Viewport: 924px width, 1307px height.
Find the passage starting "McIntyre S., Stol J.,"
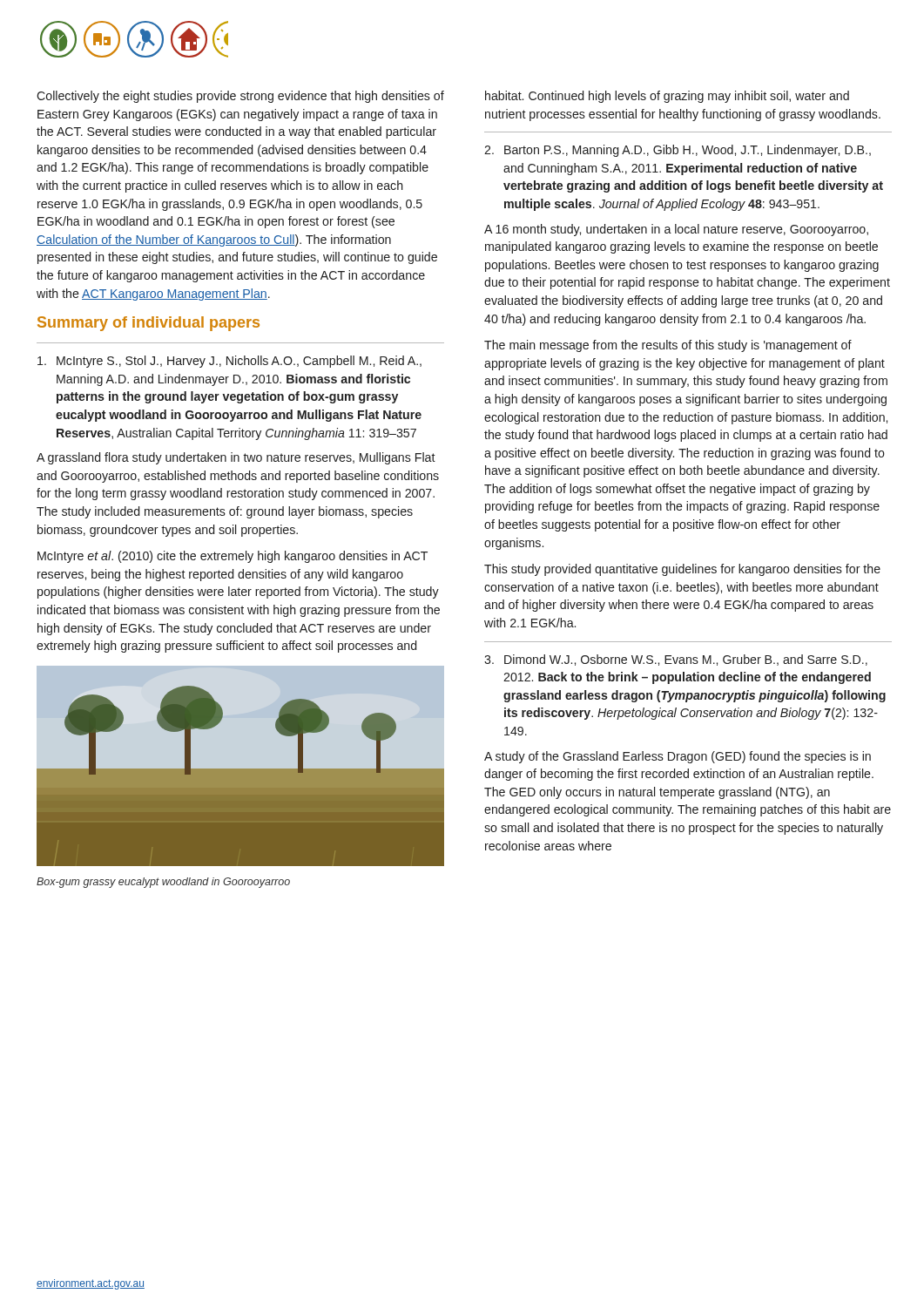tap(240, 397)
